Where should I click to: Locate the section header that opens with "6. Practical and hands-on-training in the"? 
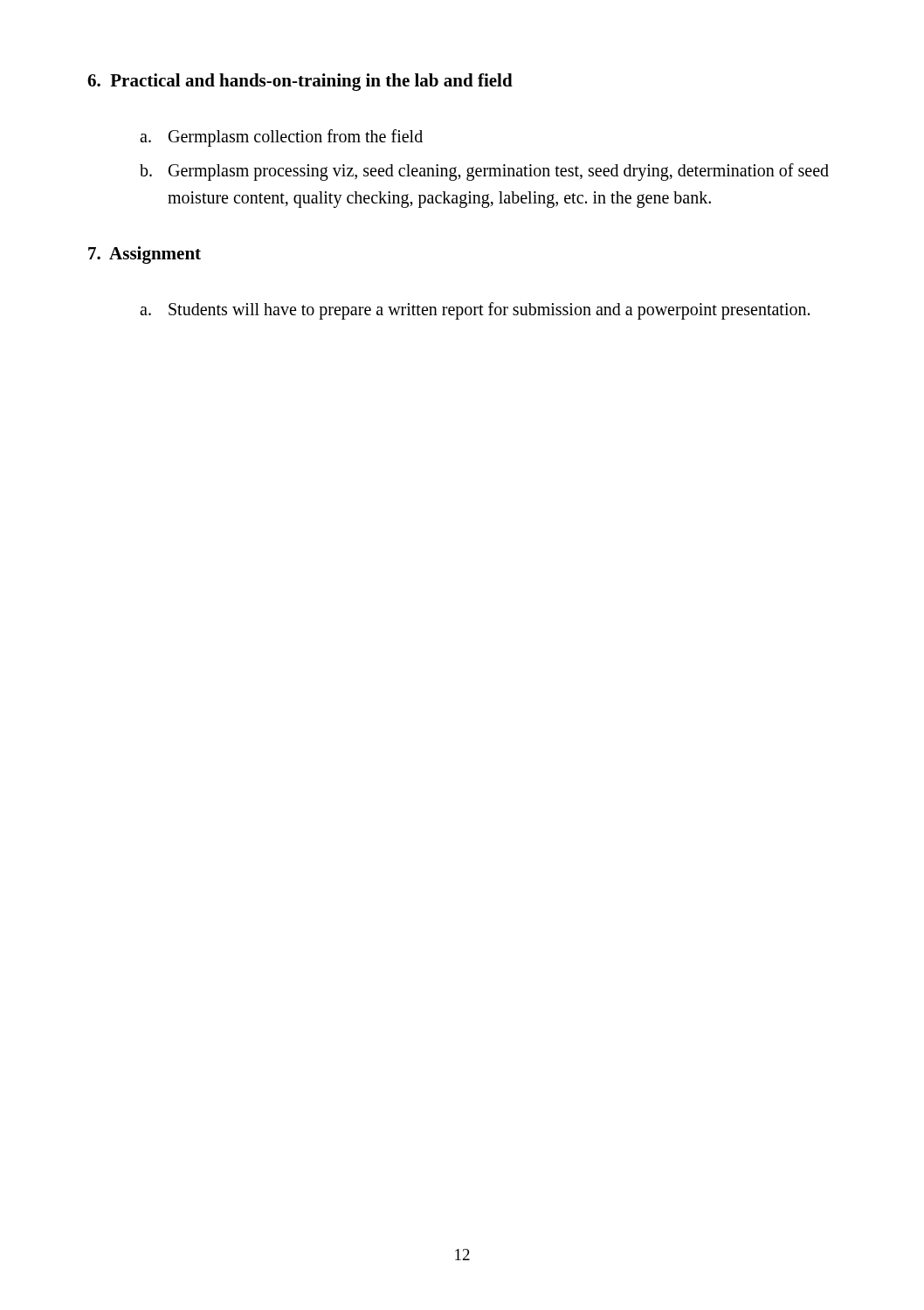click(x=300, y=80)
